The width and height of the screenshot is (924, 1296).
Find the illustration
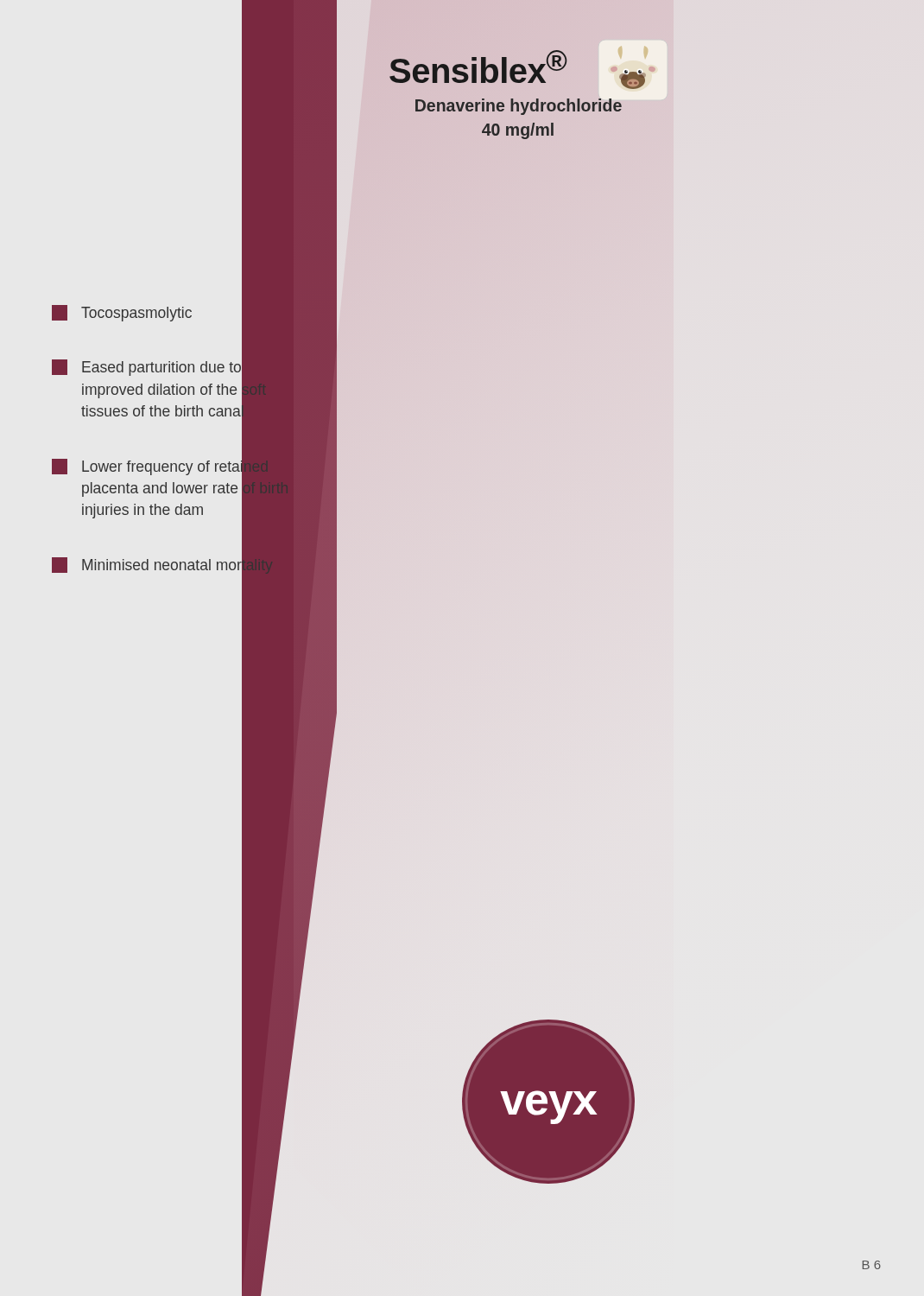[633, 70]
